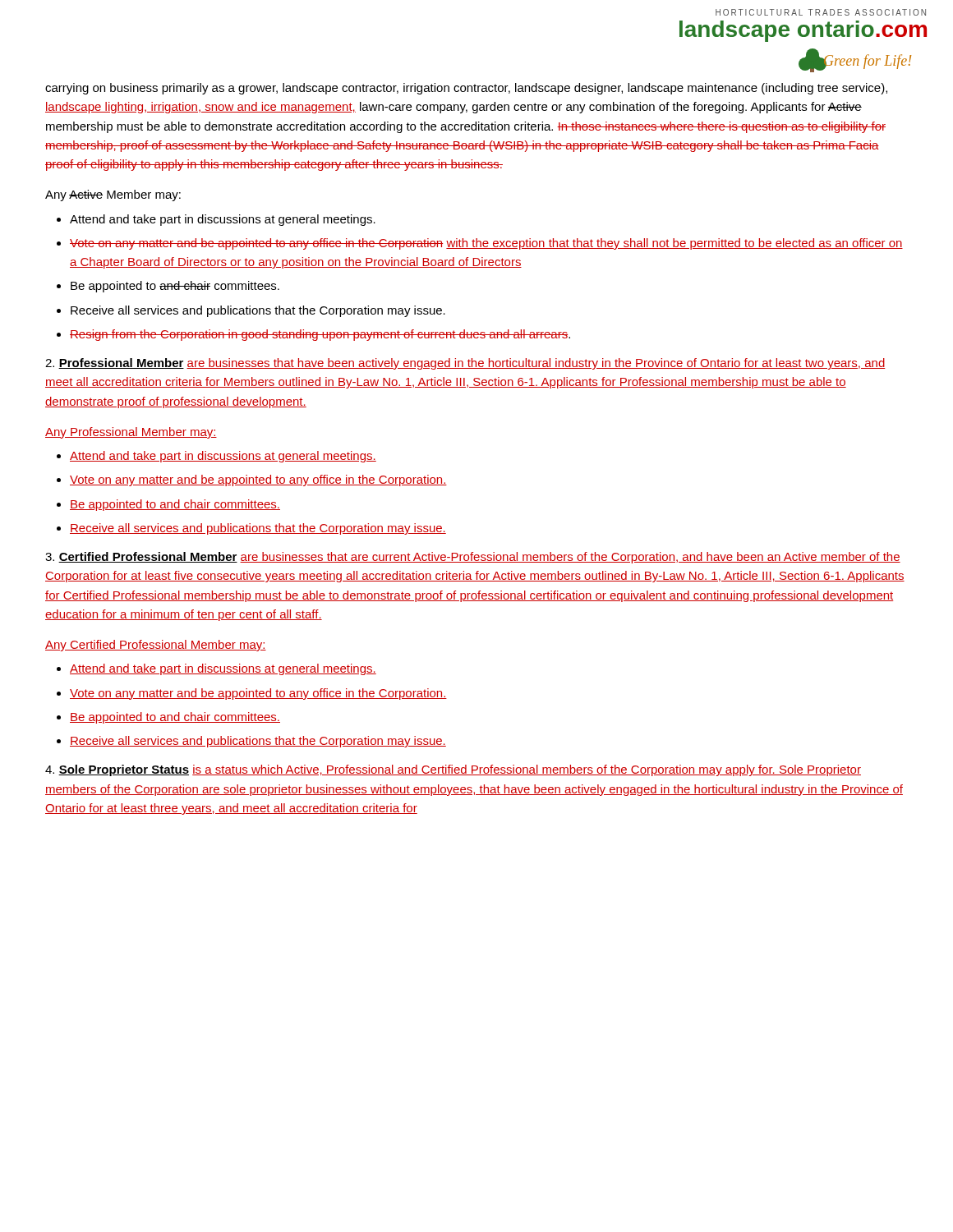
Task: Locate the text block containing "Any Certified Professional Member"
Action: point(155,644)
